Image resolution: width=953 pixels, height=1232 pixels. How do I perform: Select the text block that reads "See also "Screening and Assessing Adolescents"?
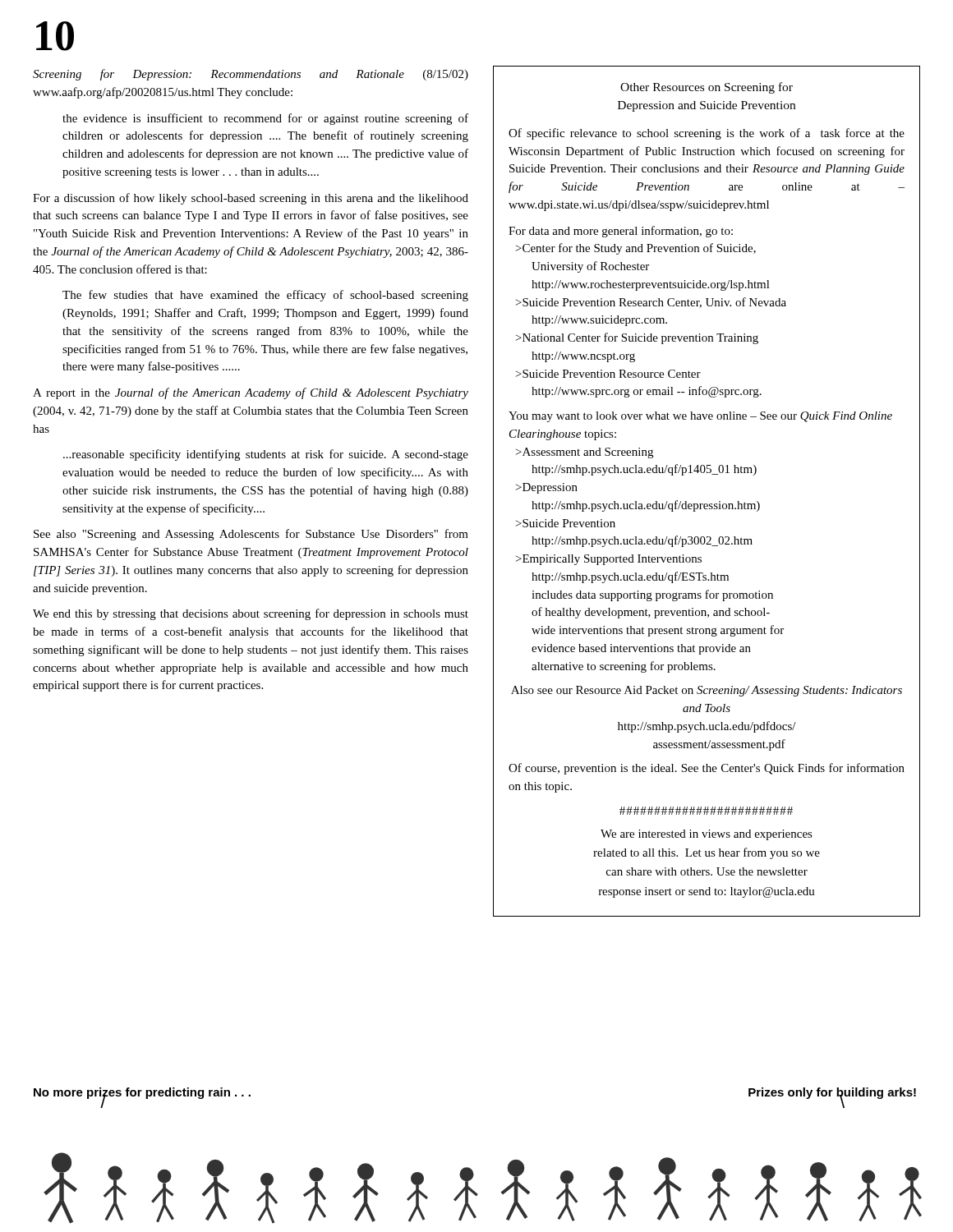coord(251,561)
